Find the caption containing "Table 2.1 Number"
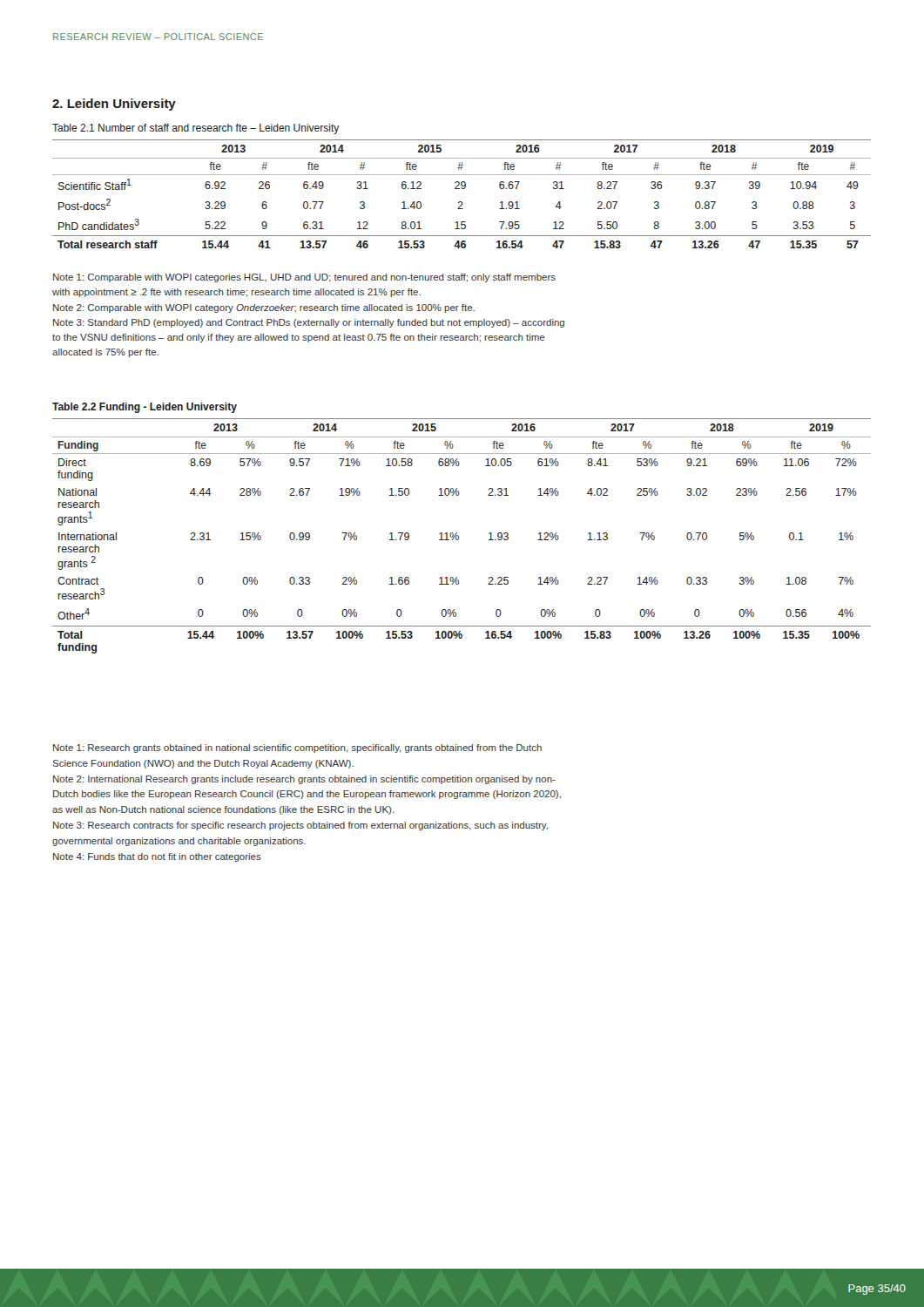 (196, 128)
